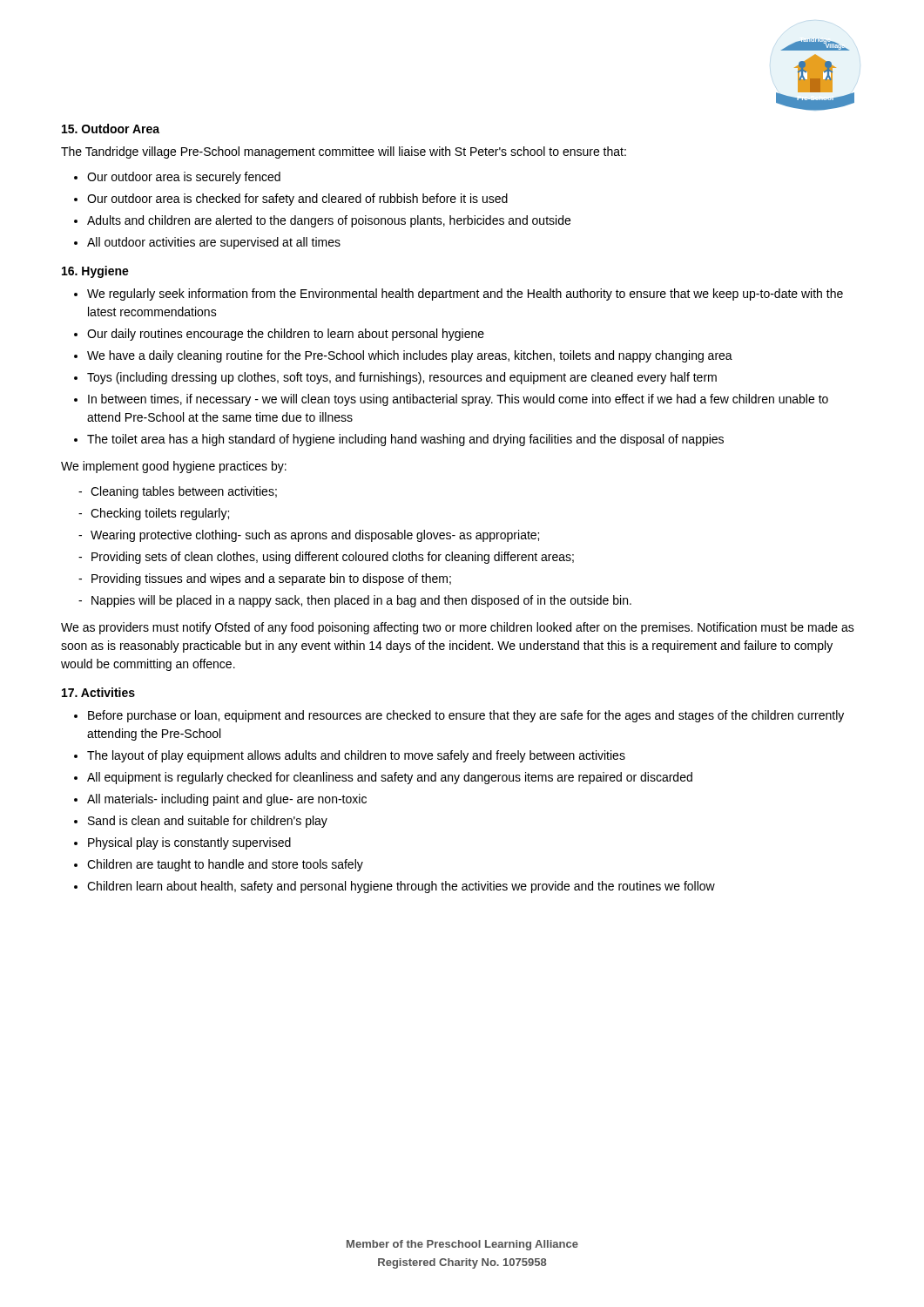The height and width of the screenshot is (1307, 924).
Task: Locate the passage starting "The layout of play equipment"
Action: click(x=356, y=755)
